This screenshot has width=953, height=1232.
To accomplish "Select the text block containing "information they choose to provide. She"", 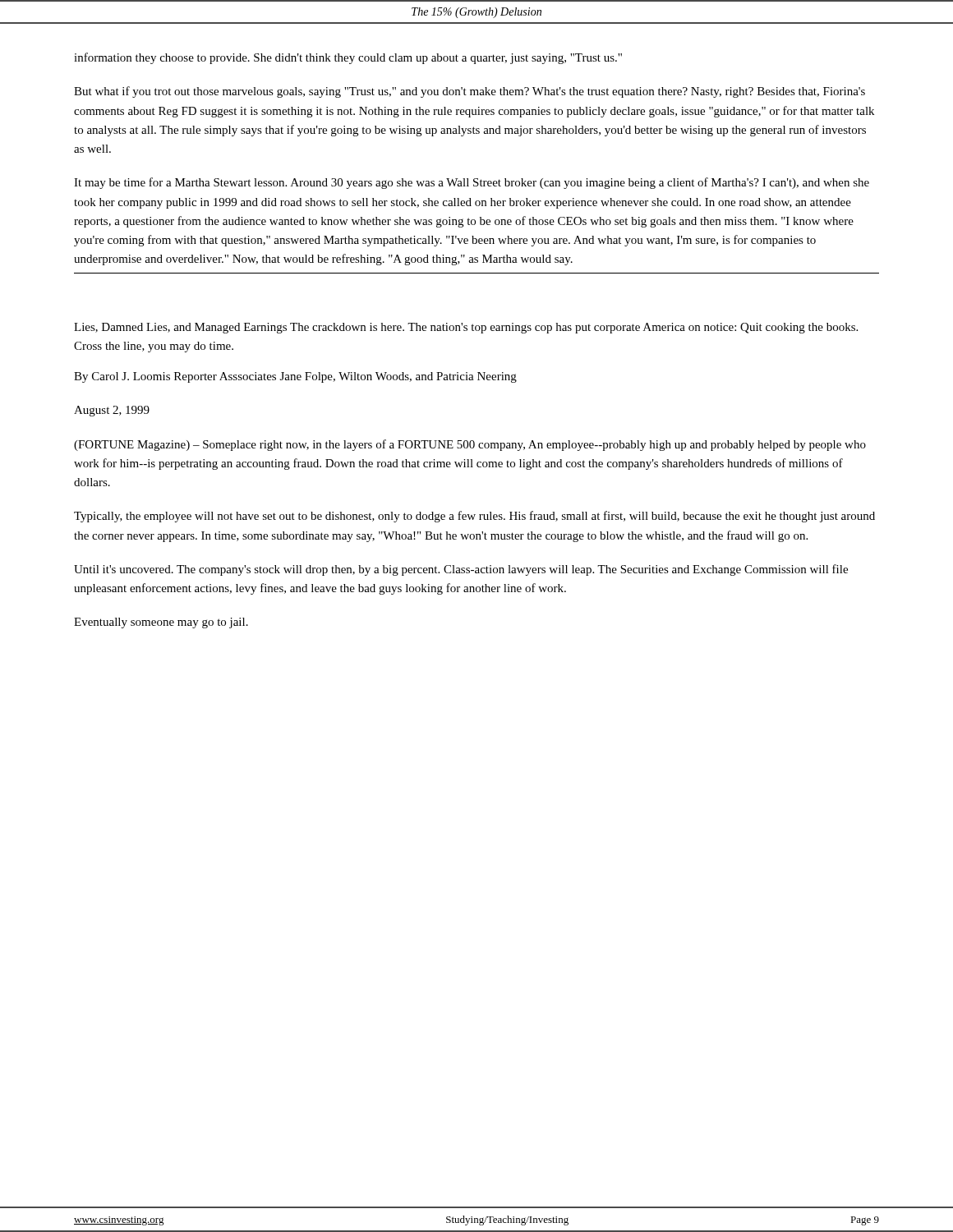I will tap(348, 57).
